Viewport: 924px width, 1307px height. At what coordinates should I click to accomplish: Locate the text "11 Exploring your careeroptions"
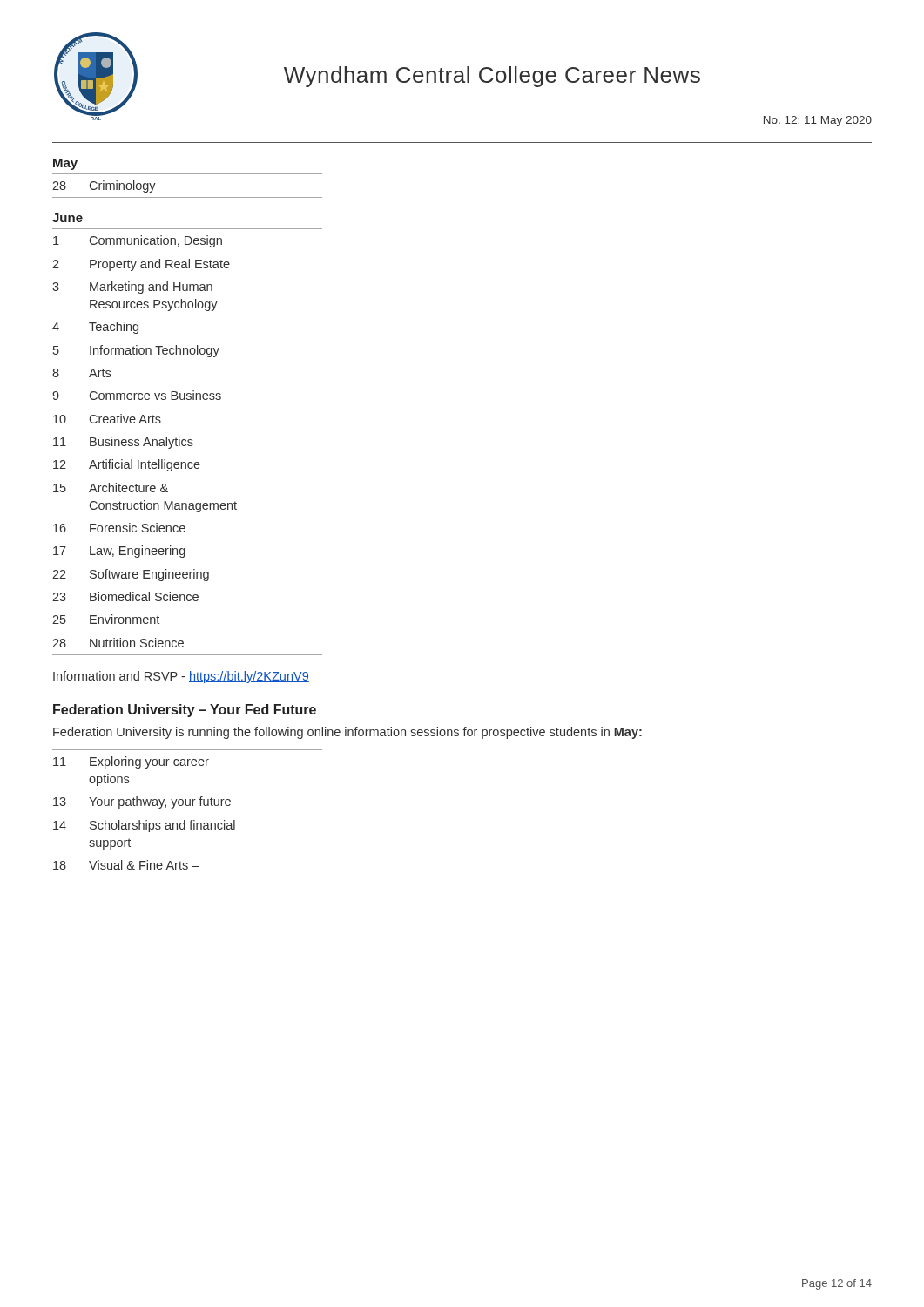tap(187, 770)
